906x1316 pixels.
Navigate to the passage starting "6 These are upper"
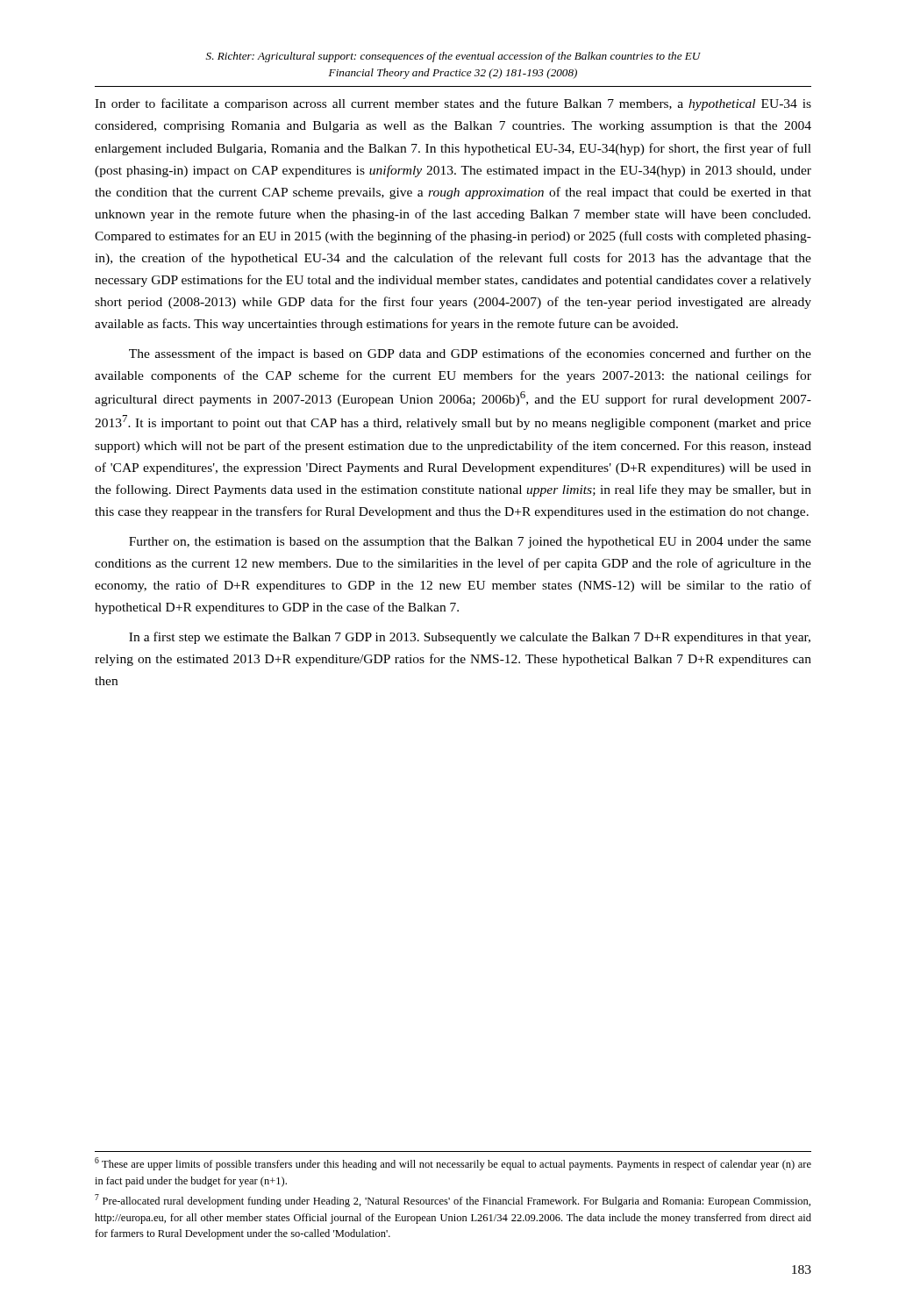click(453, 1172)
